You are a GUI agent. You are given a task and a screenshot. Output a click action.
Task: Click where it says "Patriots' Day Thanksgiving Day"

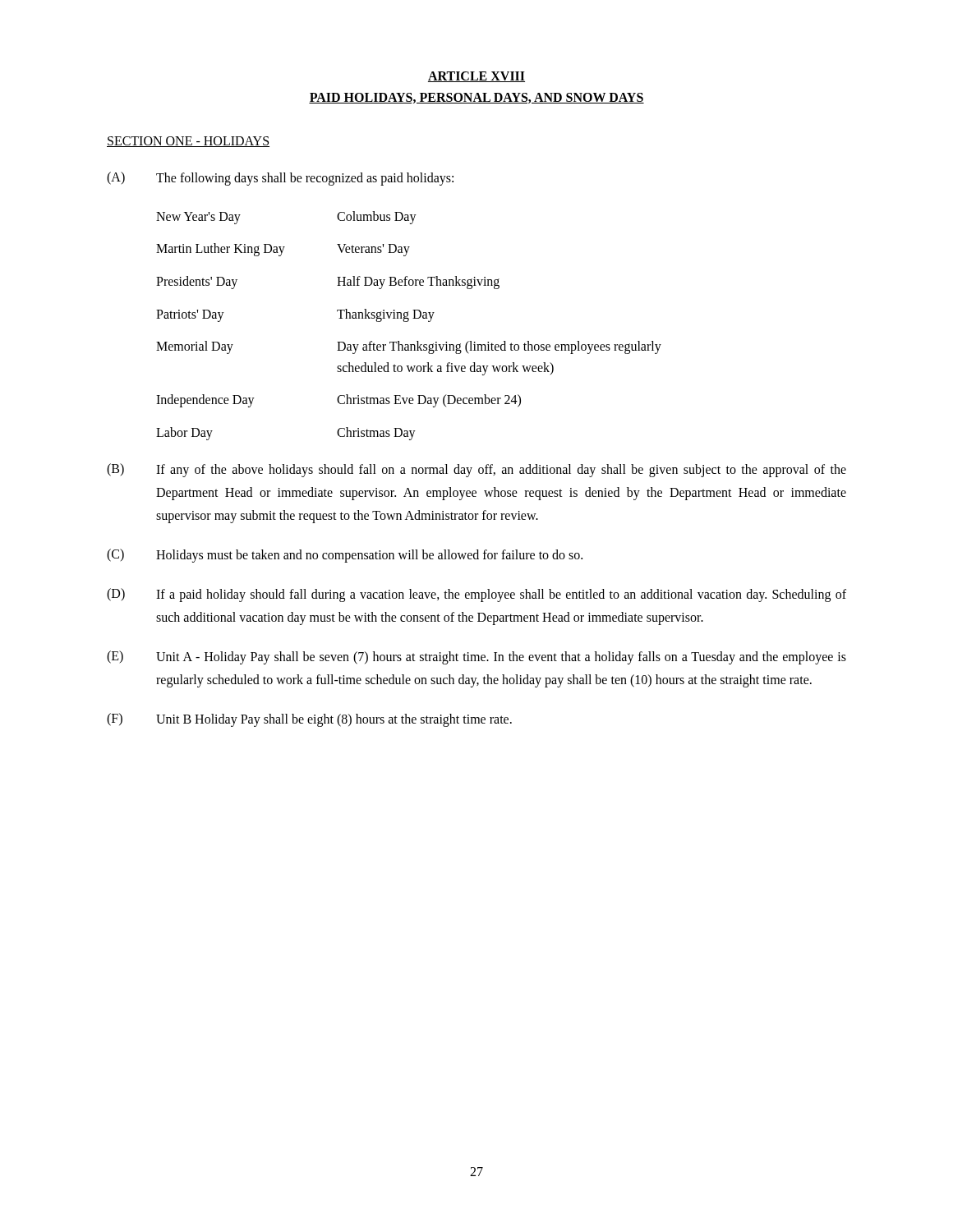[x=435, y=314]
